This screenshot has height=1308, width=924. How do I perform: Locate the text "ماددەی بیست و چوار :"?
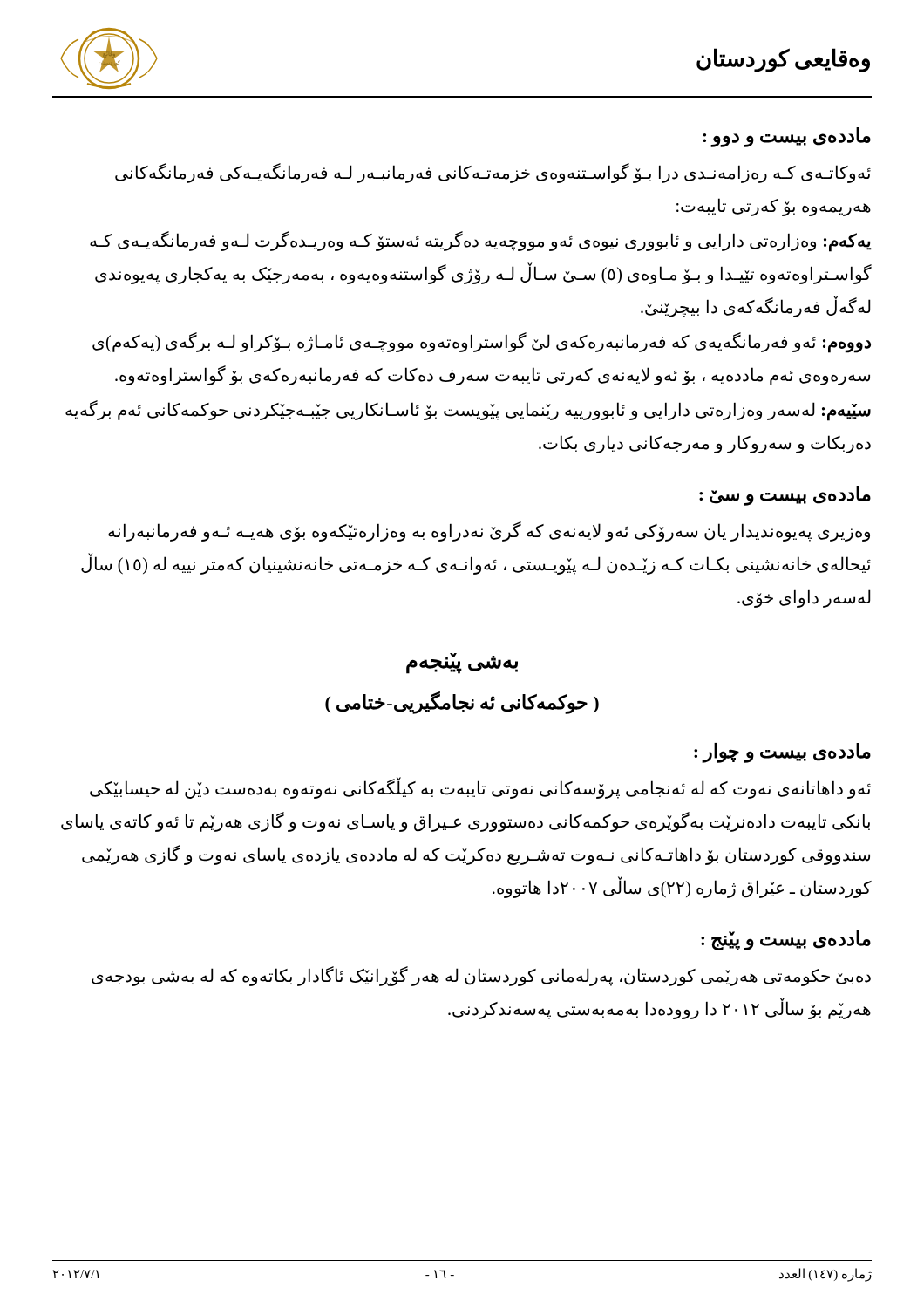click(782, 751)
